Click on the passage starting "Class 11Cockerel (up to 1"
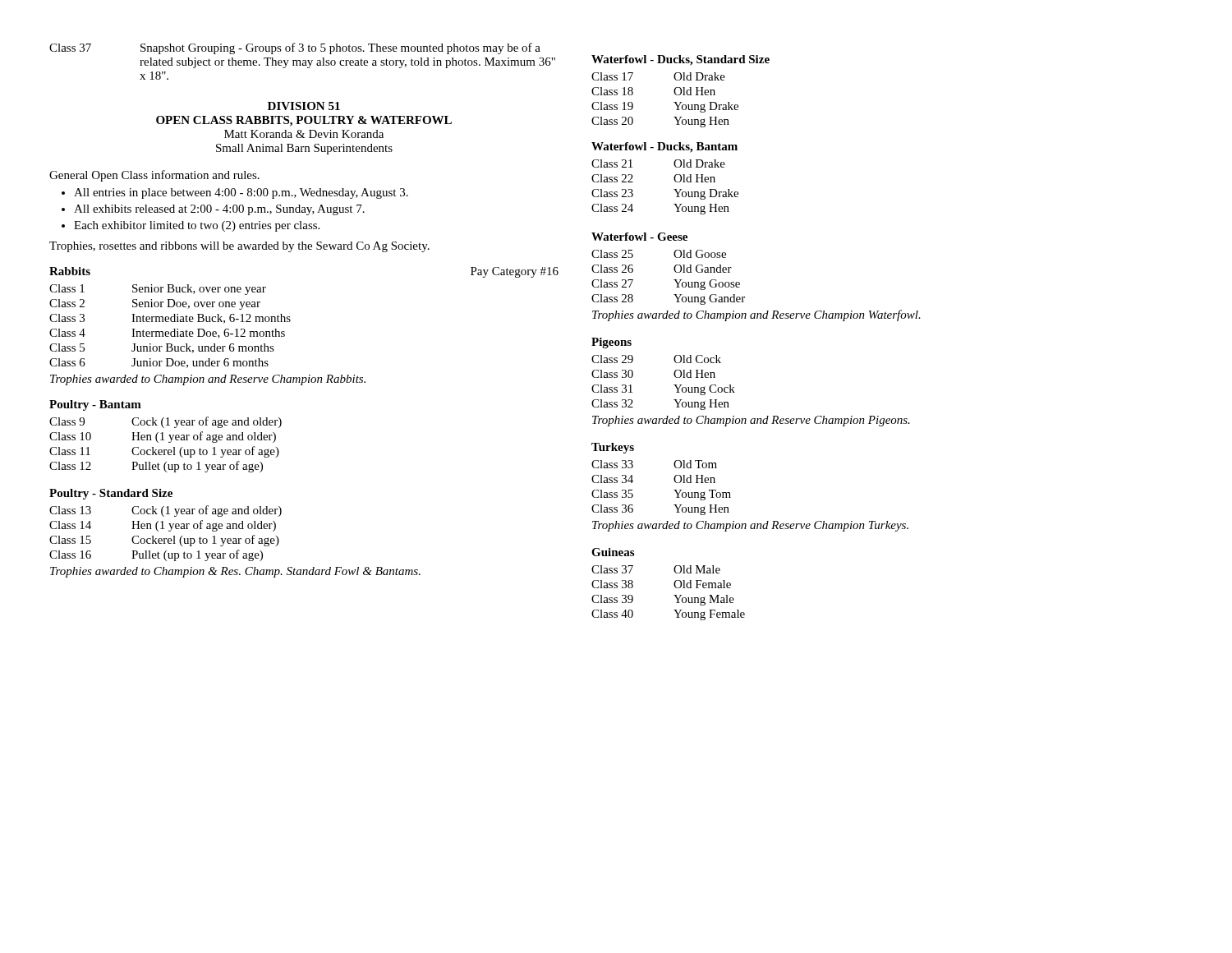1232x953 pixels. click(164, 452)
